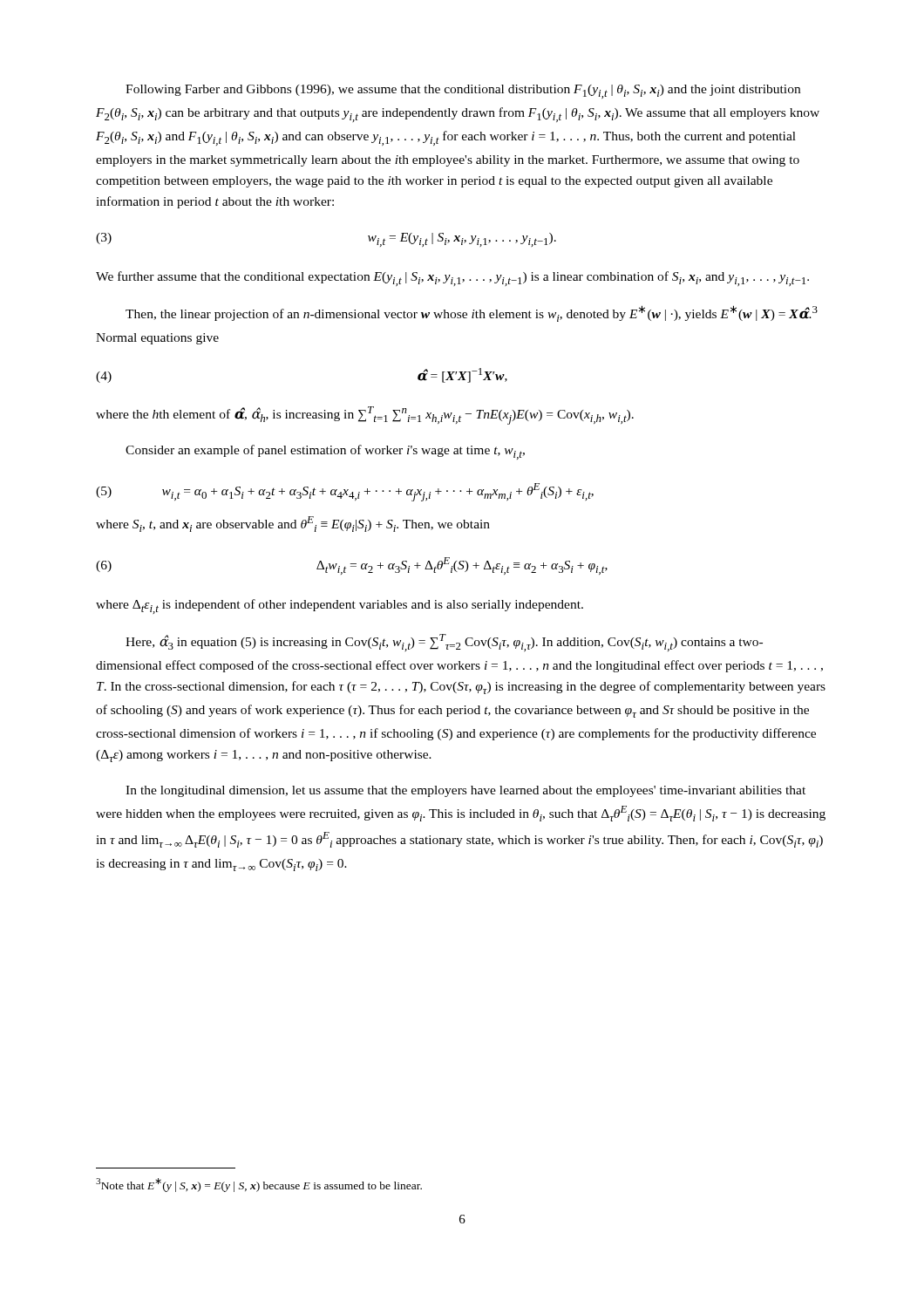Select the text block that reads "Following Farber and"
The width and height of the screenshot is (924, 1308).
(458, 145)
